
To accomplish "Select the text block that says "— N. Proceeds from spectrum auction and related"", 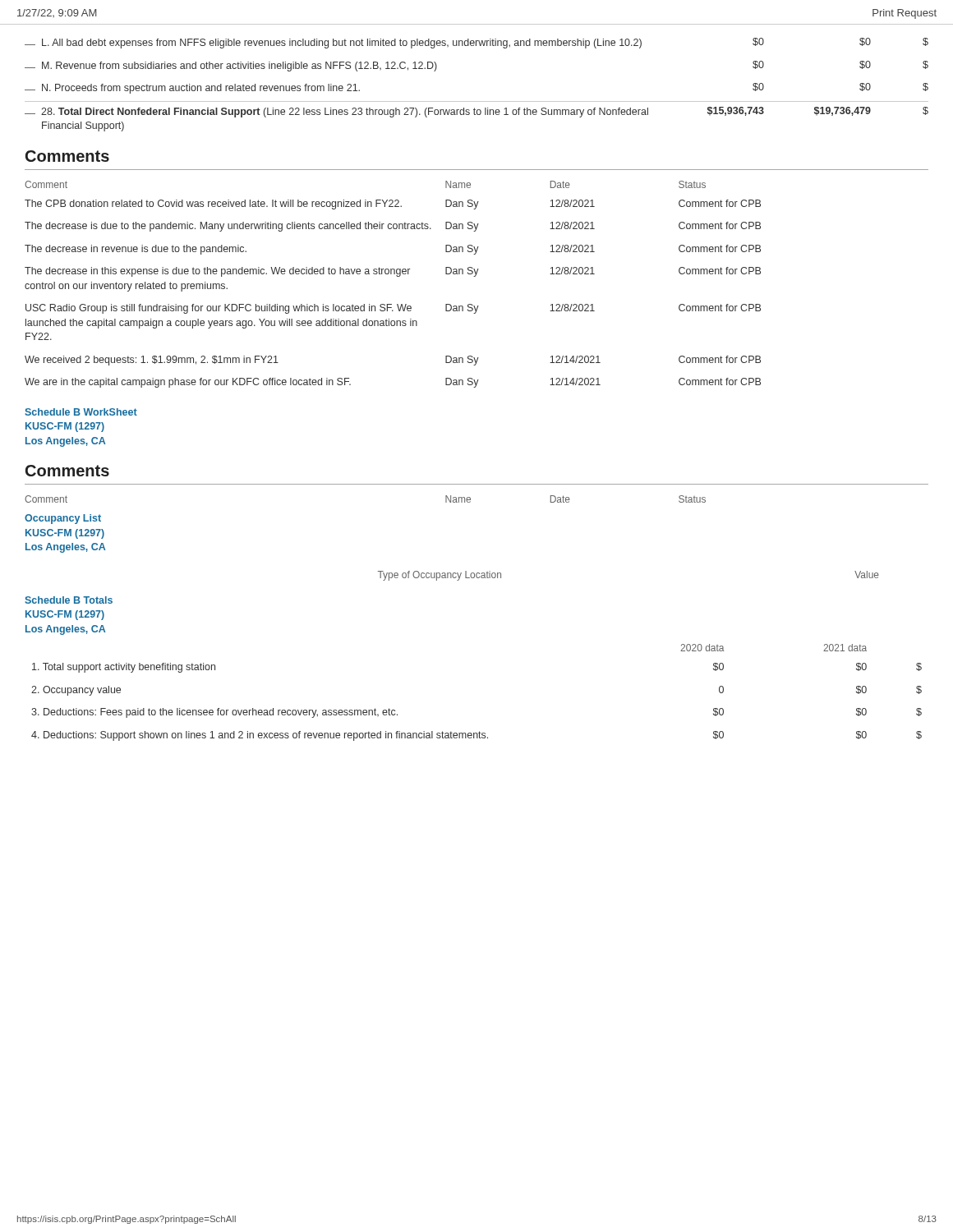I will [198, 88].
